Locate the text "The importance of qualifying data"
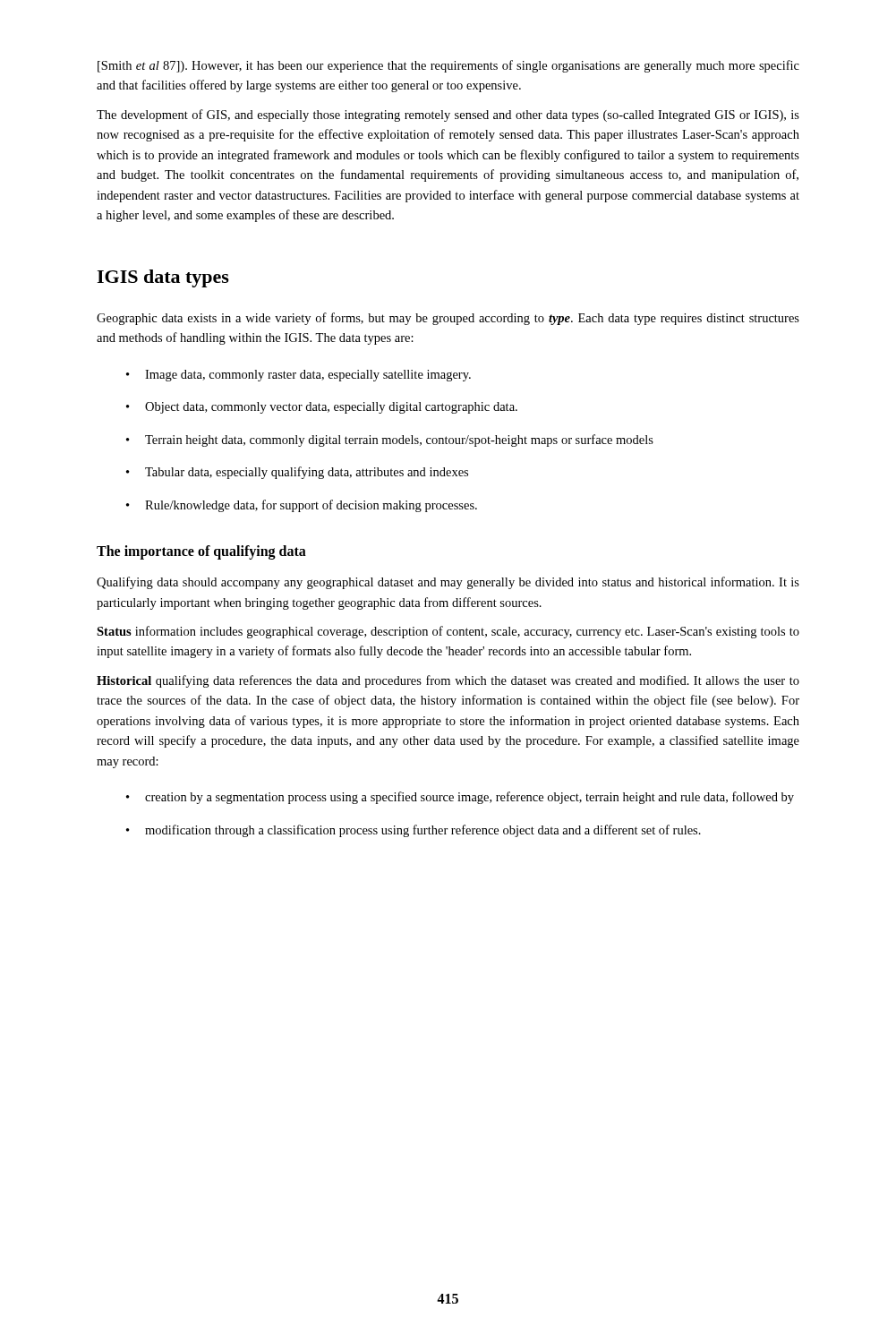The height and width of the screenshot is (1343, 896). pyautogui.click(x=201, y=551)
